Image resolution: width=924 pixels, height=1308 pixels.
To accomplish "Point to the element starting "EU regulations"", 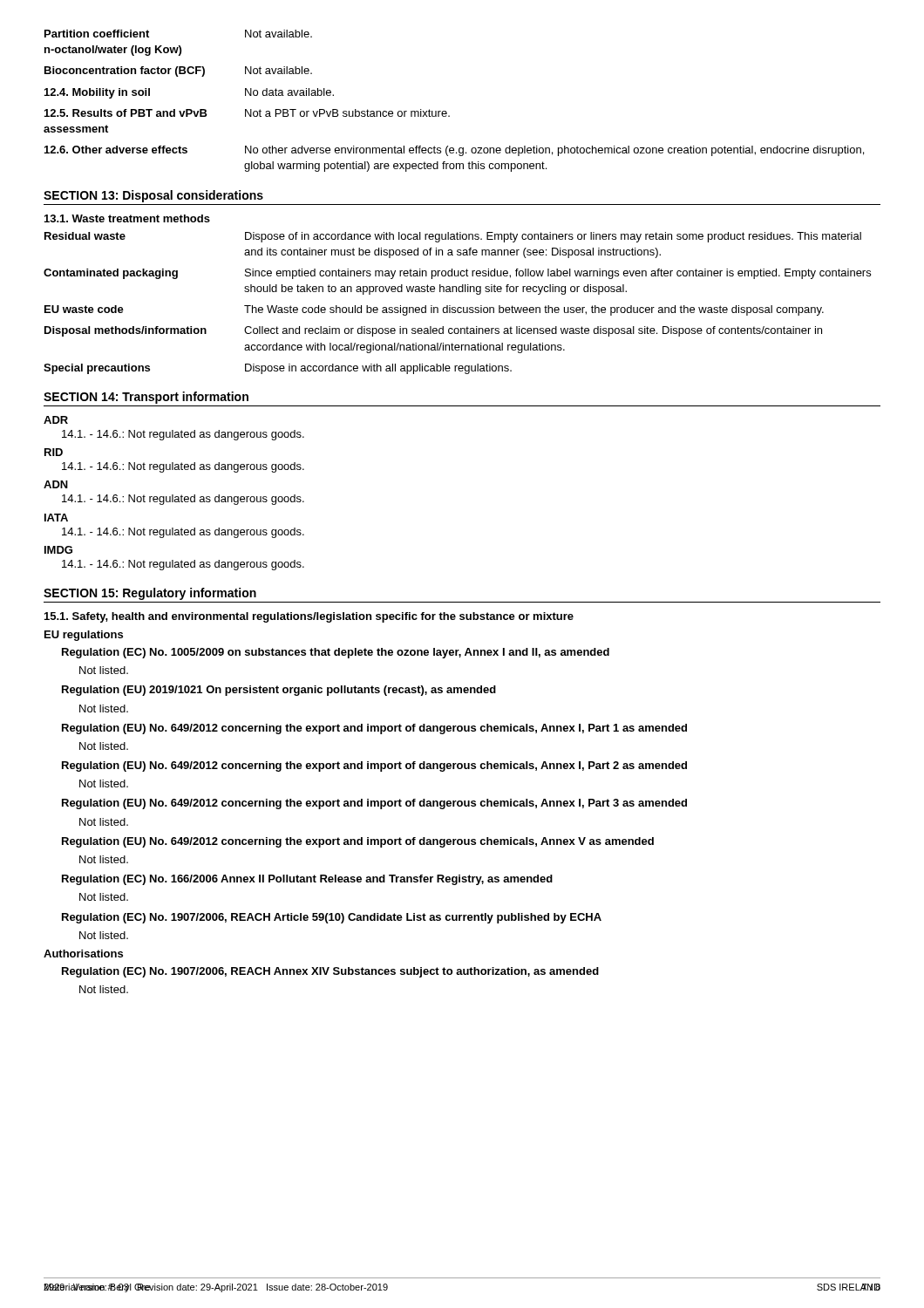I will [x=84, y=634].
